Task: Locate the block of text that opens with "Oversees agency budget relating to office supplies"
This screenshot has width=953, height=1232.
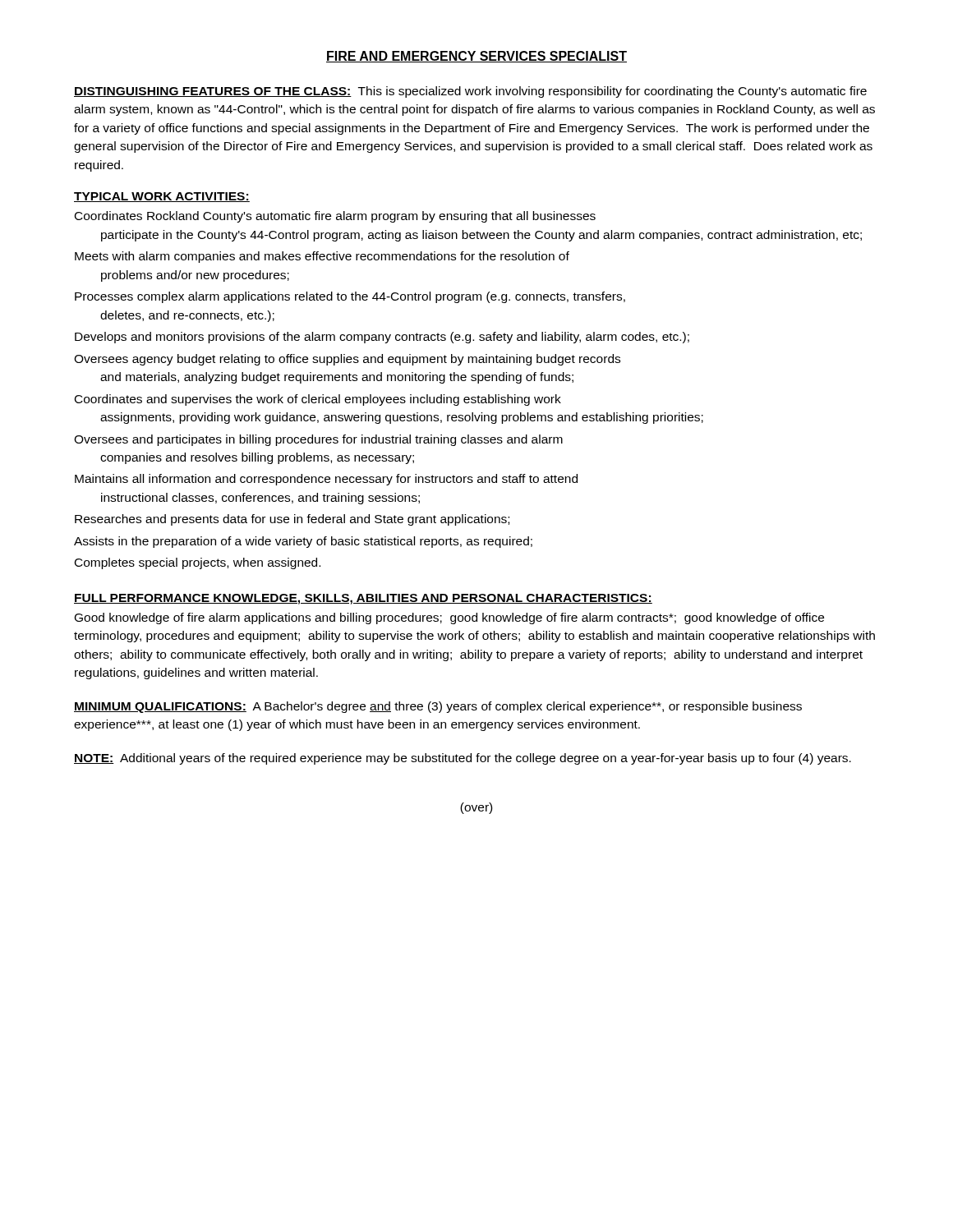Action: 476,369
